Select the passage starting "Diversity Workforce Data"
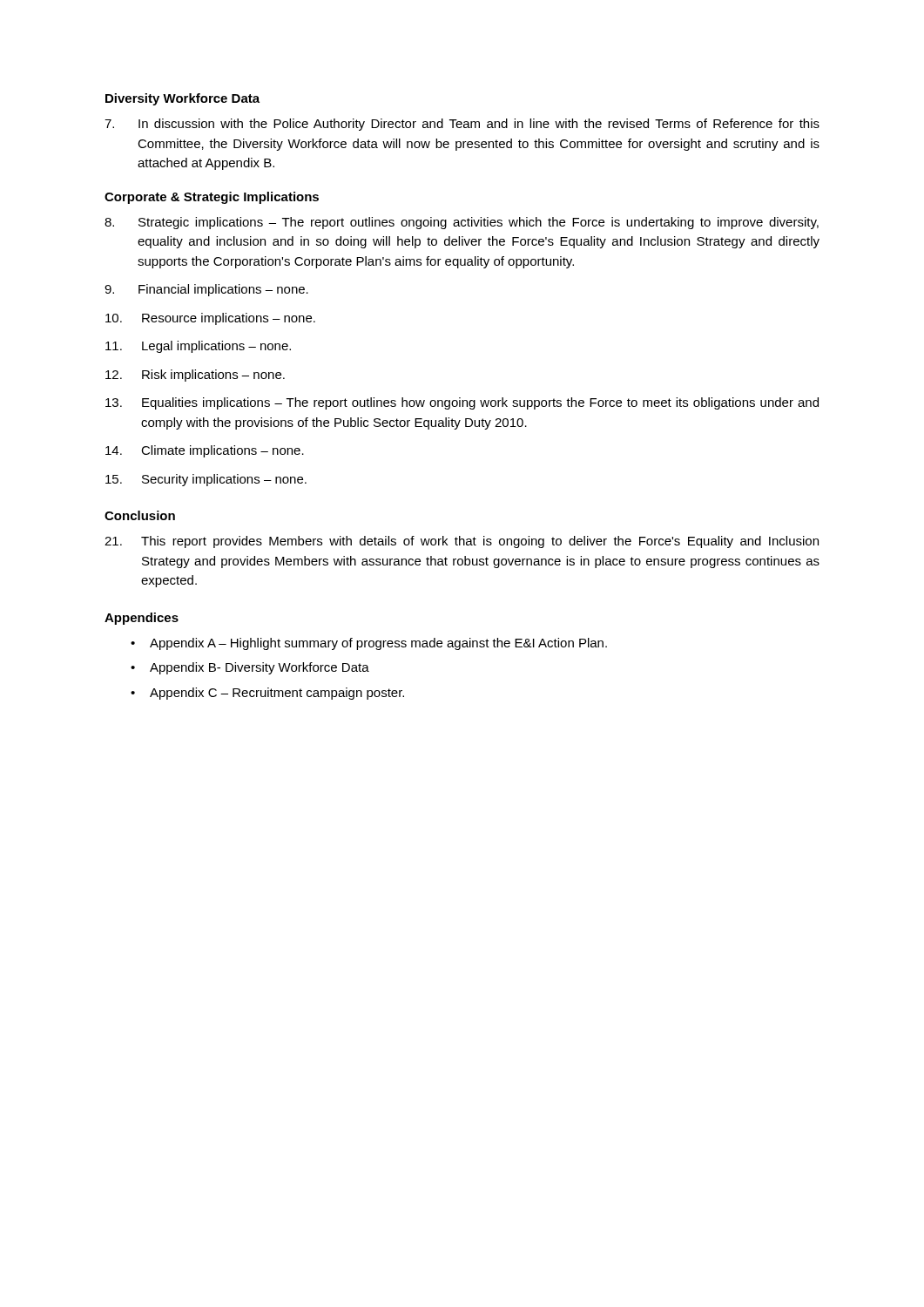The image size is (924, 1307). 182,98
